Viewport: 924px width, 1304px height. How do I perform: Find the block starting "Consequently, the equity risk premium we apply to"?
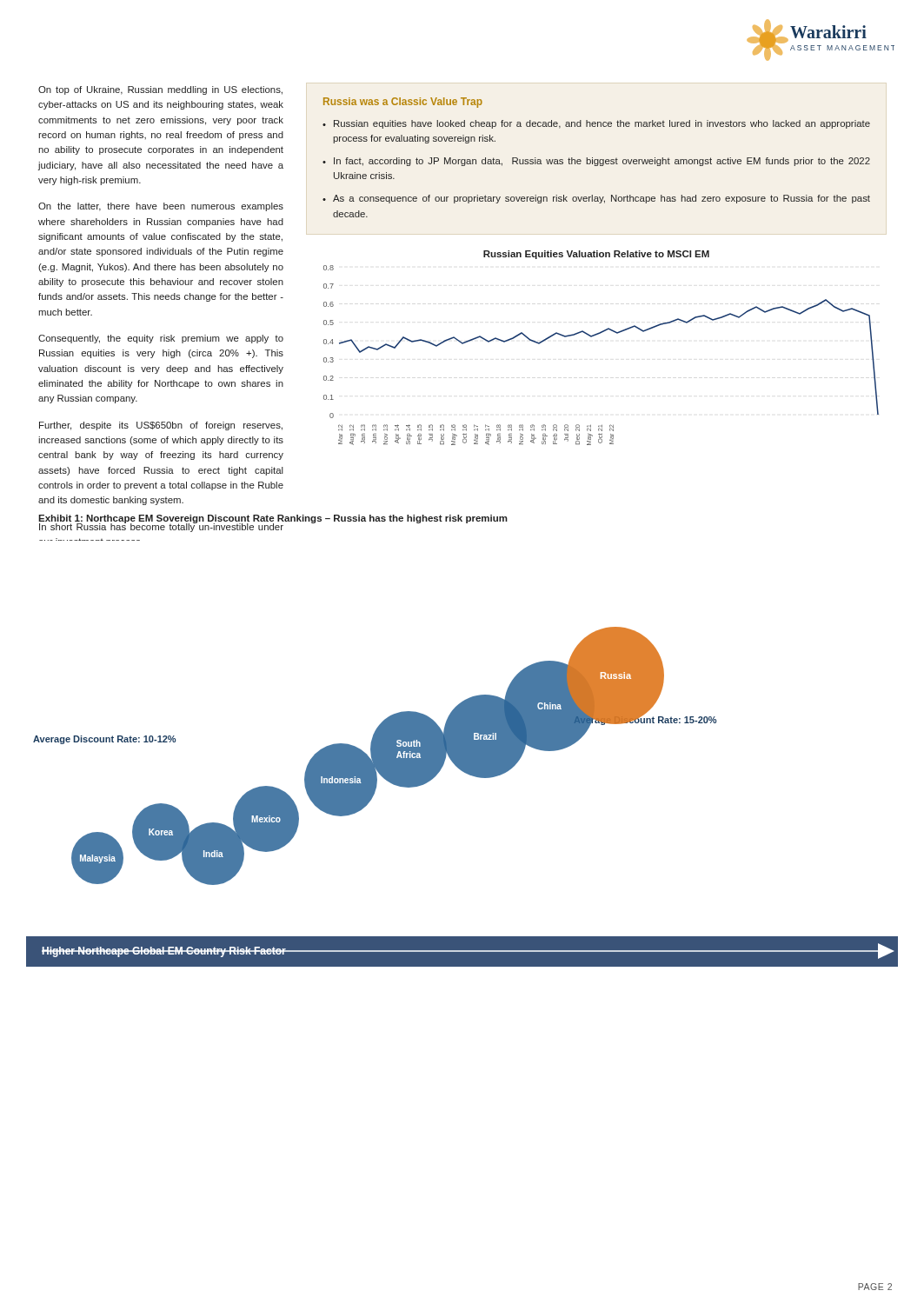(161, 368)
